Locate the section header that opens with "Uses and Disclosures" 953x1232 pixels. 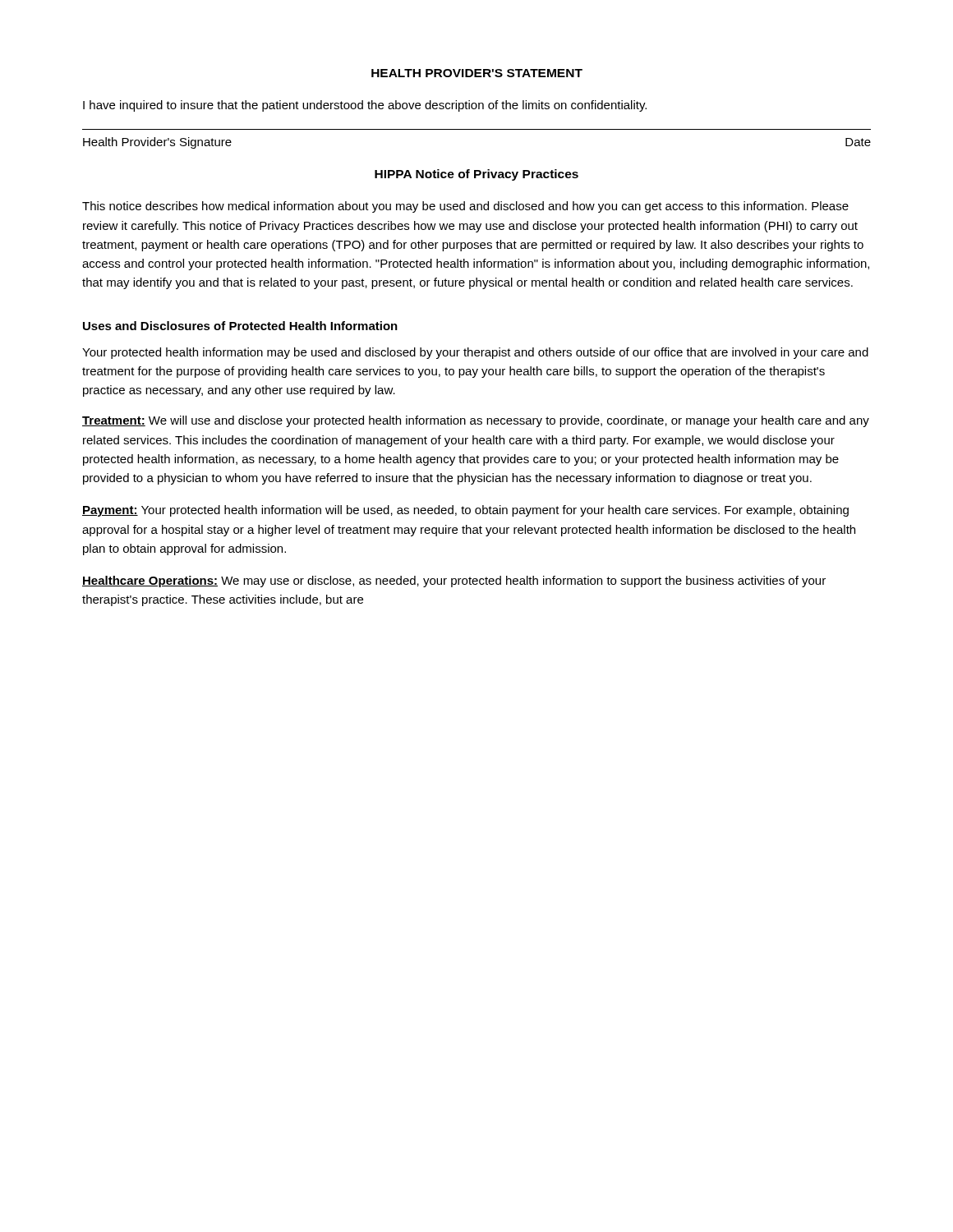click(x=240, y=325)
